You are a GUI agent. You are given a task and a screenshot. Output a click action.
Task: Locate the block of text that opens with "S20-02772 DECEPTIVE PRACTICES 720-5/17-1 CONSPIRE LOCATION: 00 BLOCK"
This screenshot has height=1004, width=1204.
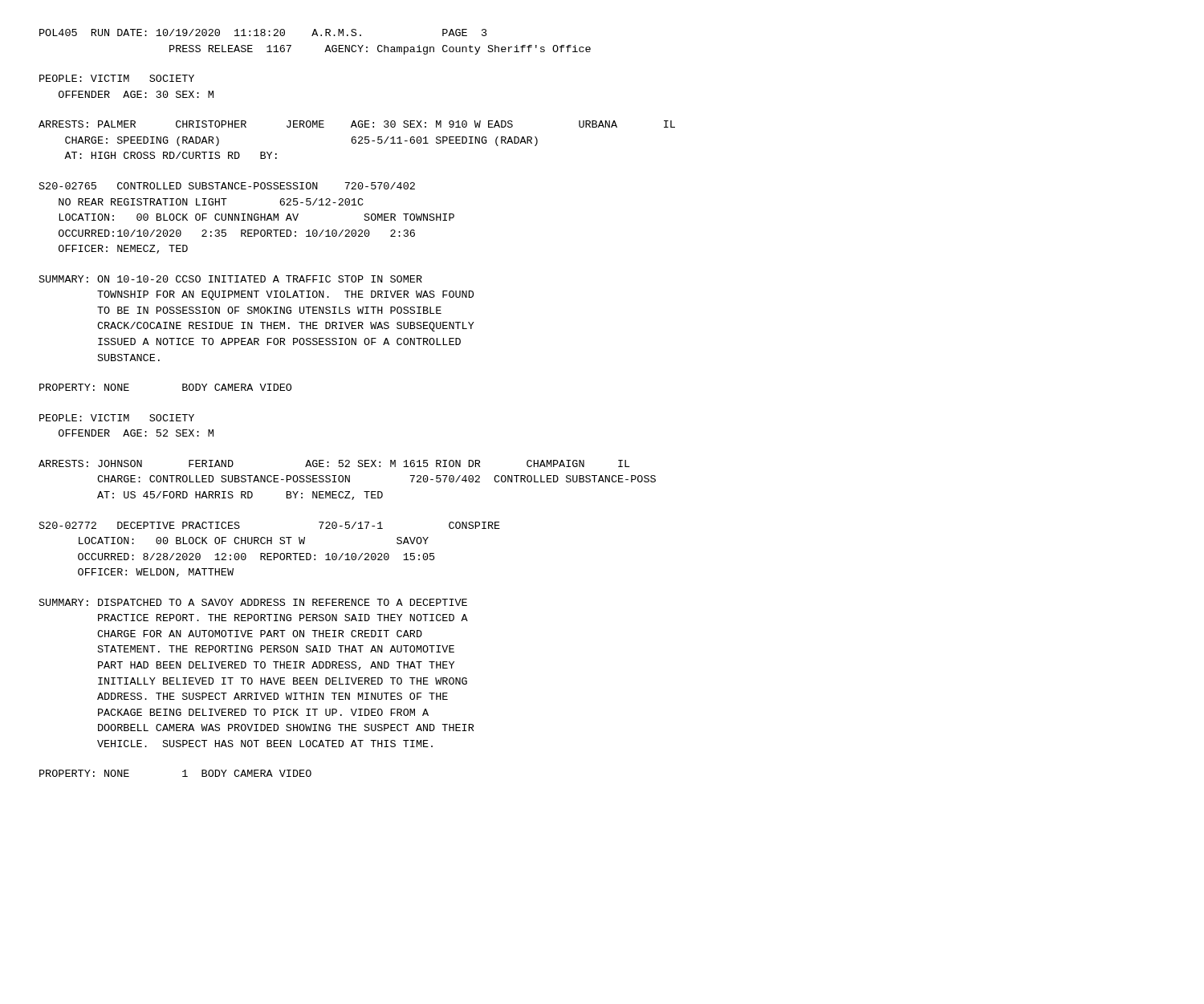pos(269,549)
